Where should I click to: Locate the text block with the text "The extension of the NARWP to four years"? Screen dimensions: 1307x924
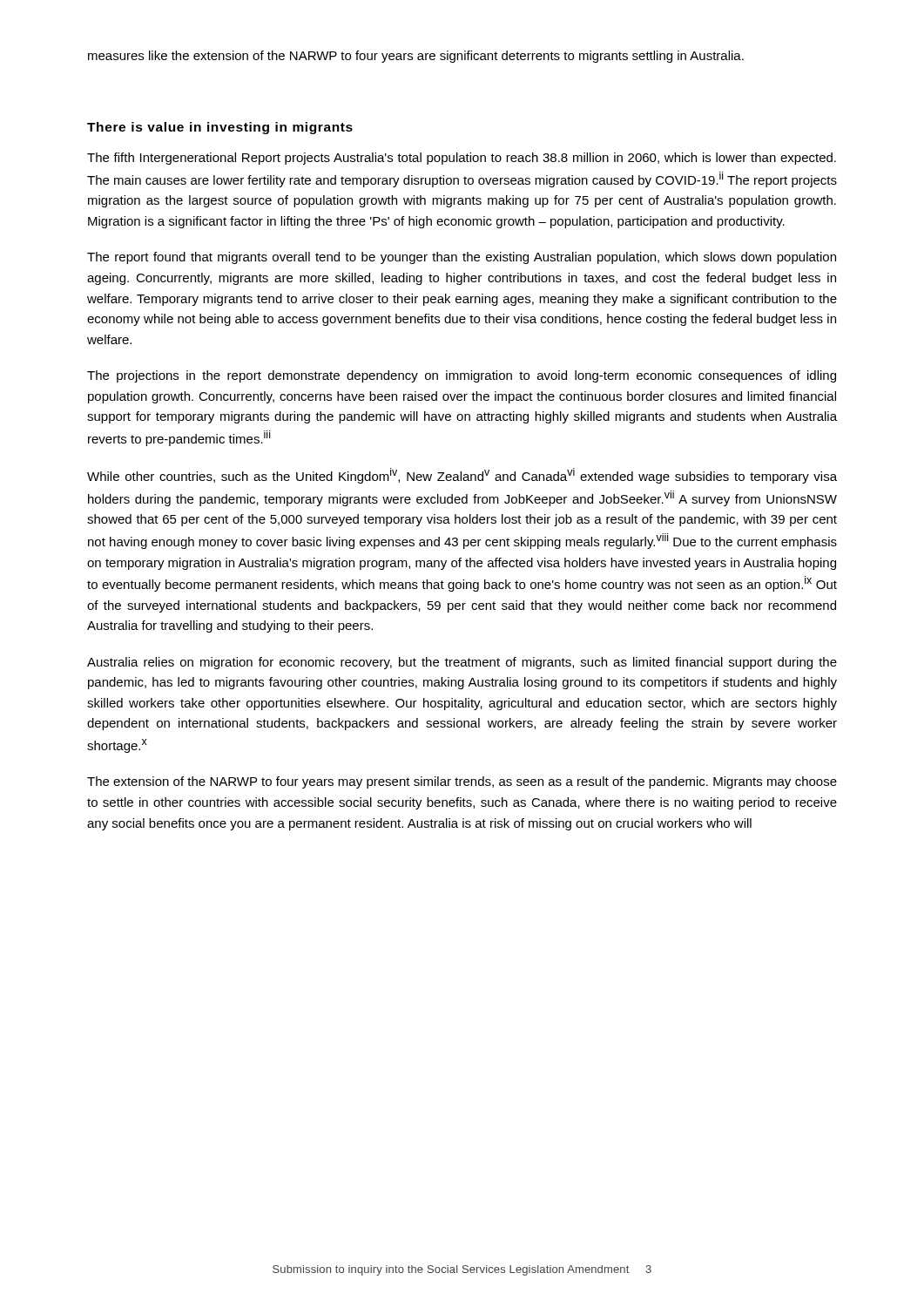(462, 802)
